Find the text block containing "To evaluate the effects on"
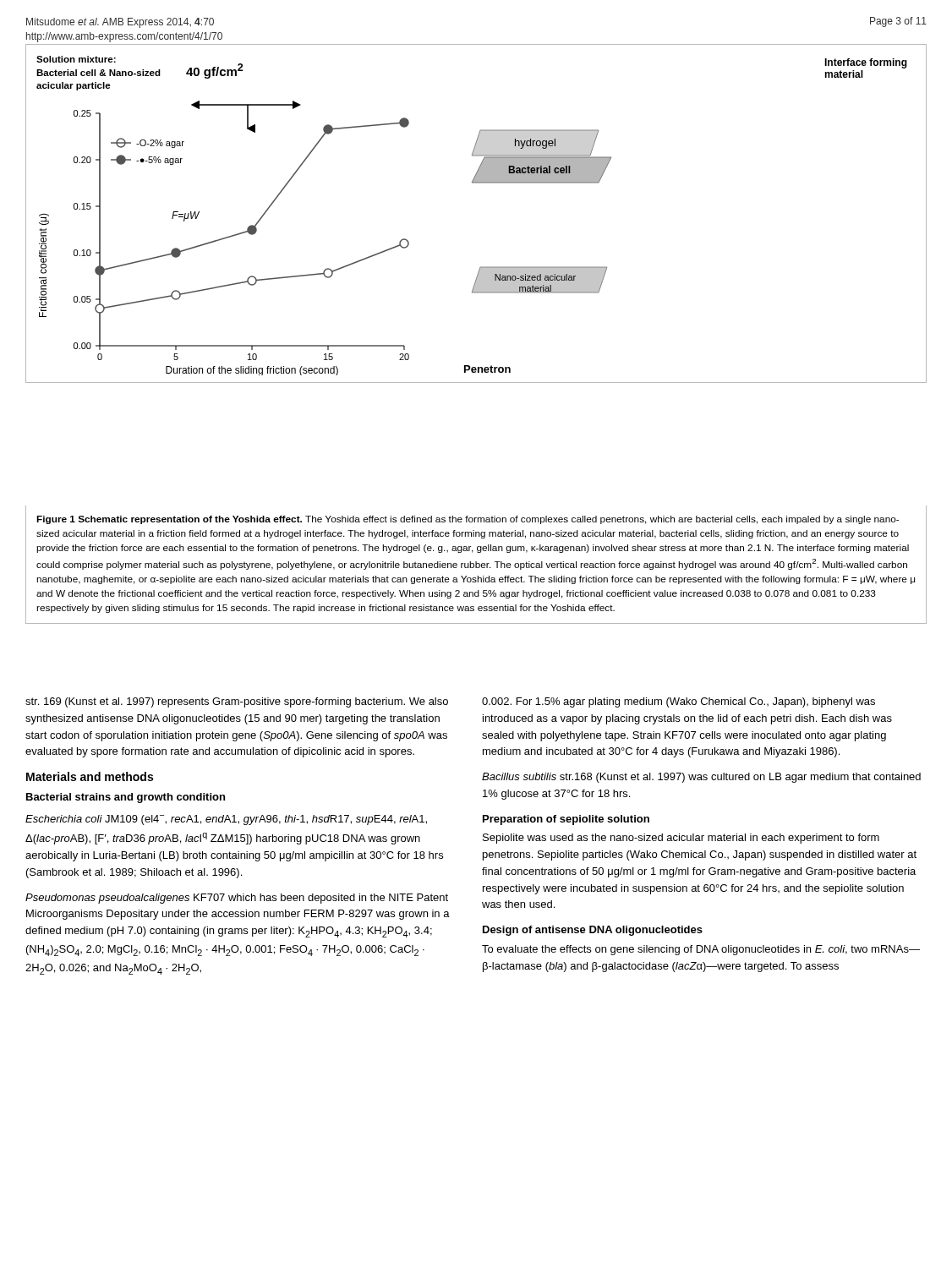Image resolution: width=952 pixels, height=1268 pixels. pos(701,957)
